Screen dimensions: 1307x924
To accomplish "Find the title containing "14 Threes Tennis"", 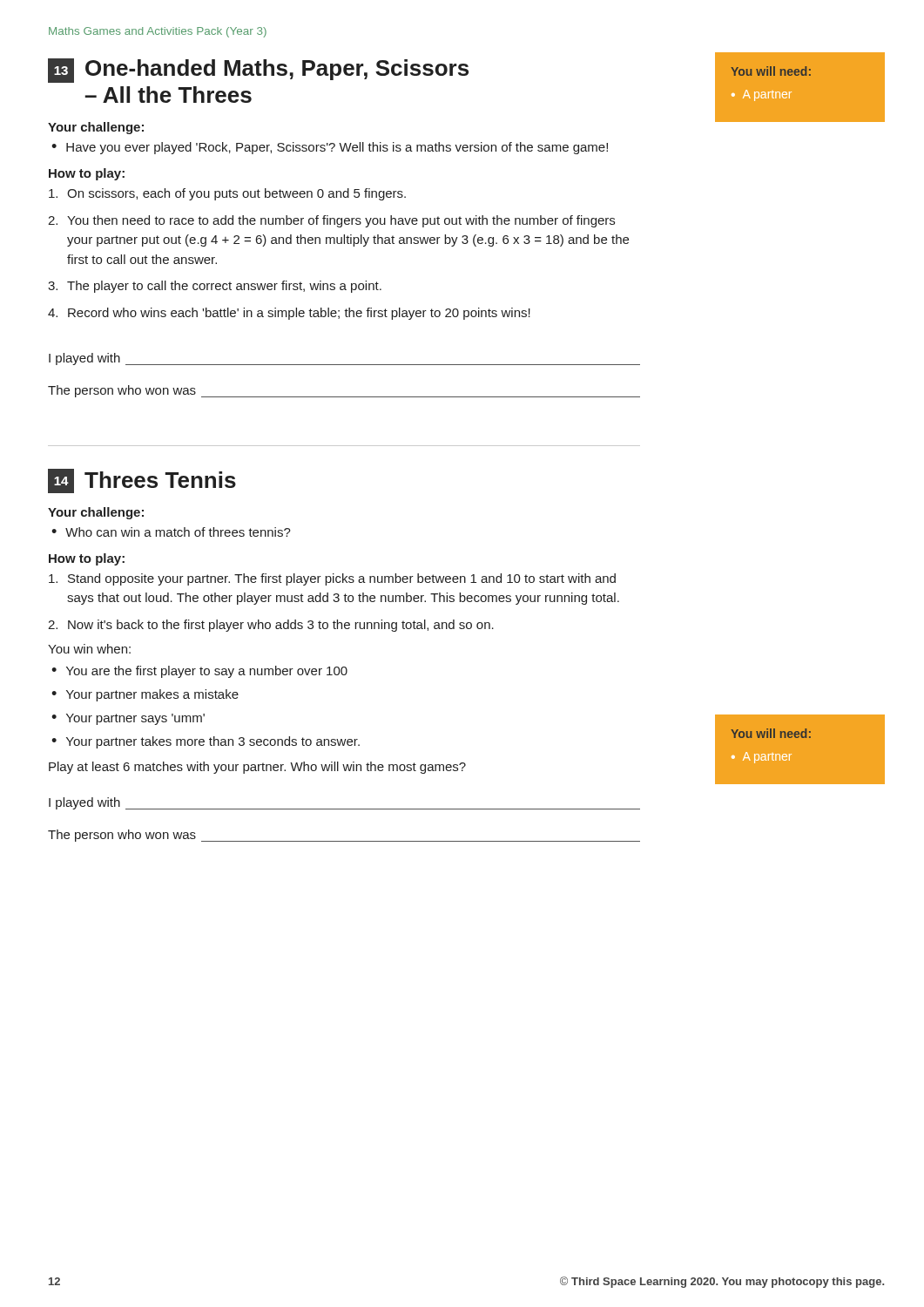I will coord(142,481).
